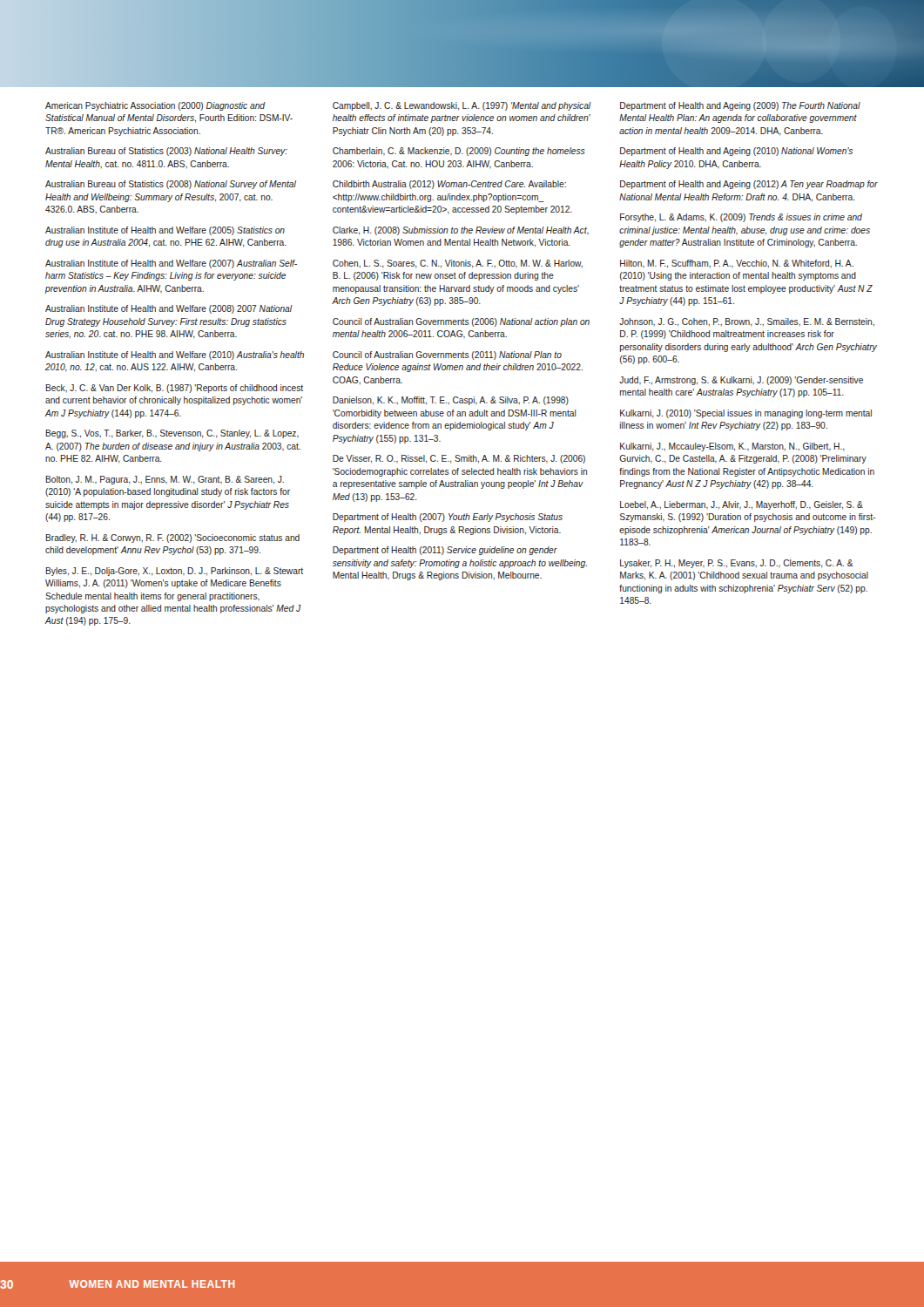Point to the block beginning "De Visser, R."
The height and width of the screenshot is (1307, 924).
point(462,478)
